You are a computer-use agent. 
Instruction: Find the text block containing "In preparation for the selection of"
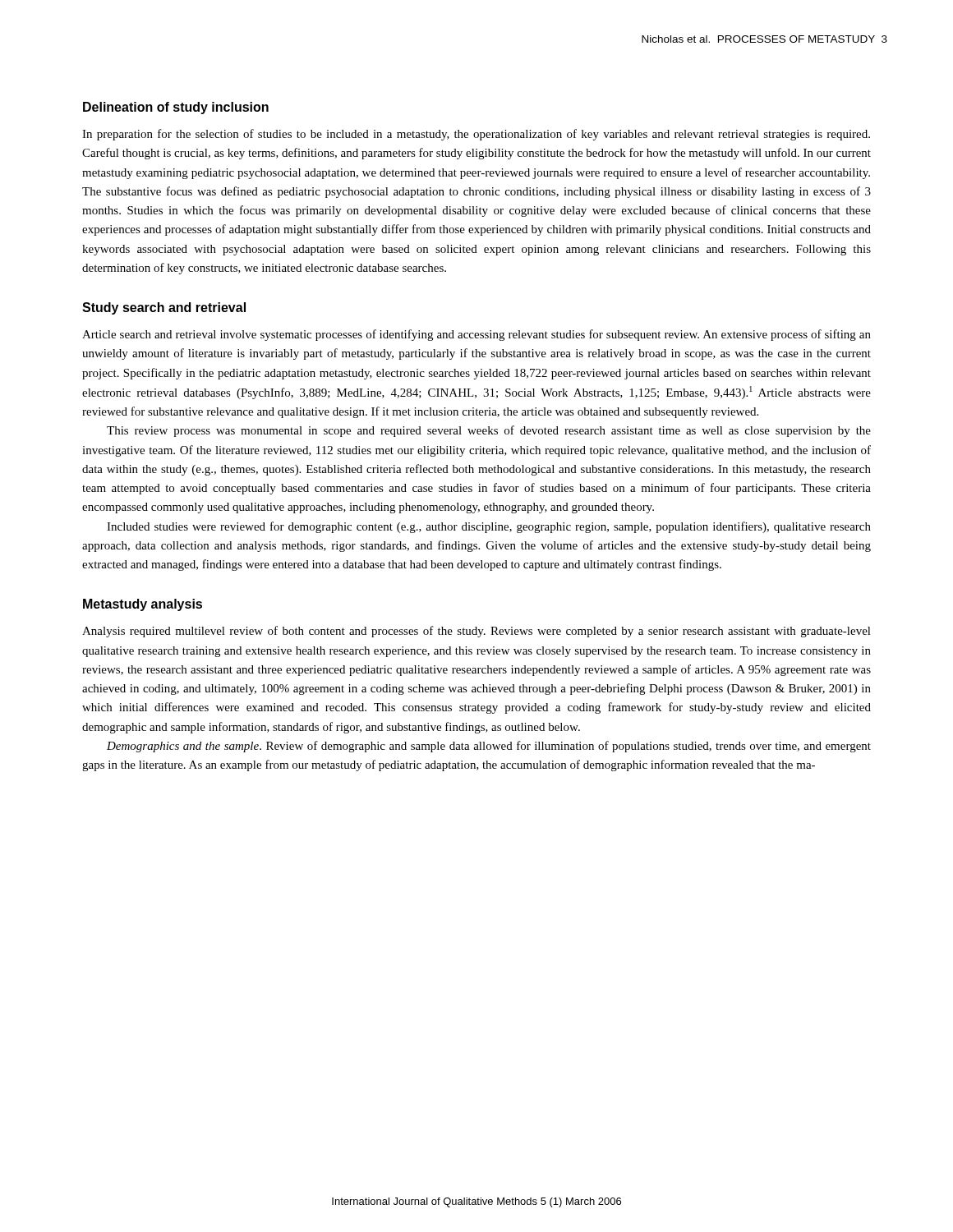(x=476, y=201)
